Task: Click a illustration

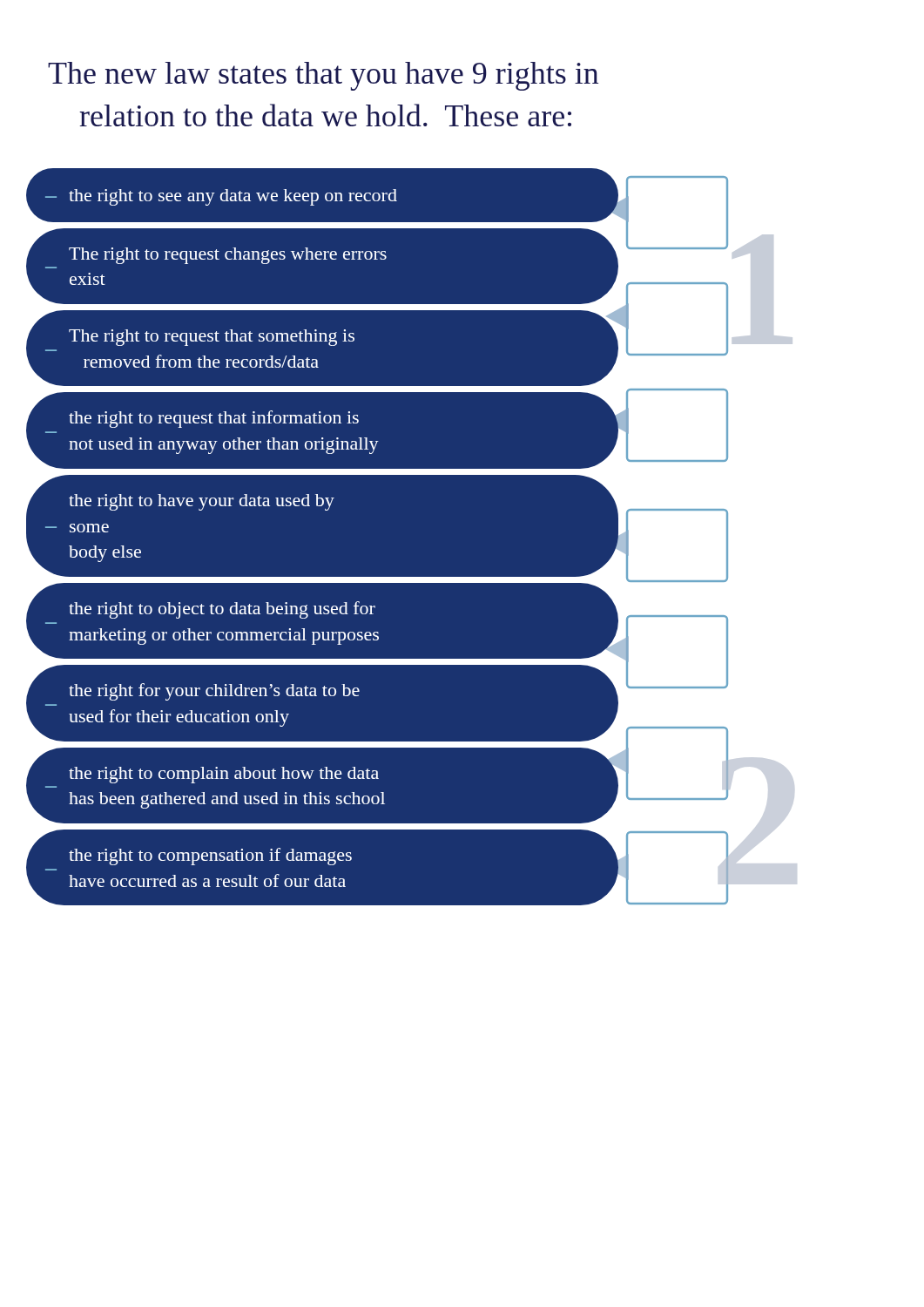Action: (x=740, y=669)
